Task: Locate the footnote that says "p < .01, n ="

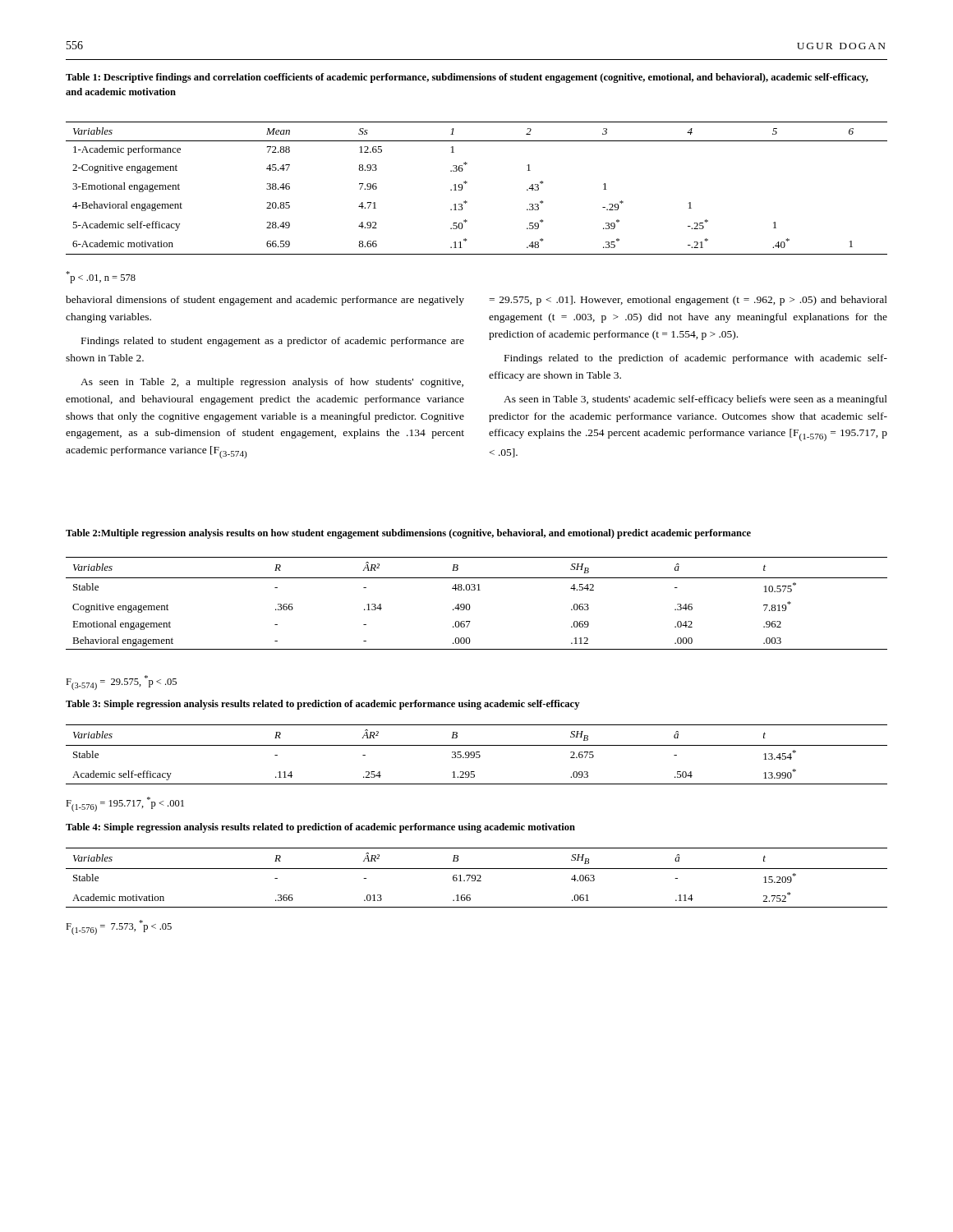Action: pyautogui.click(x=101, y=276)
